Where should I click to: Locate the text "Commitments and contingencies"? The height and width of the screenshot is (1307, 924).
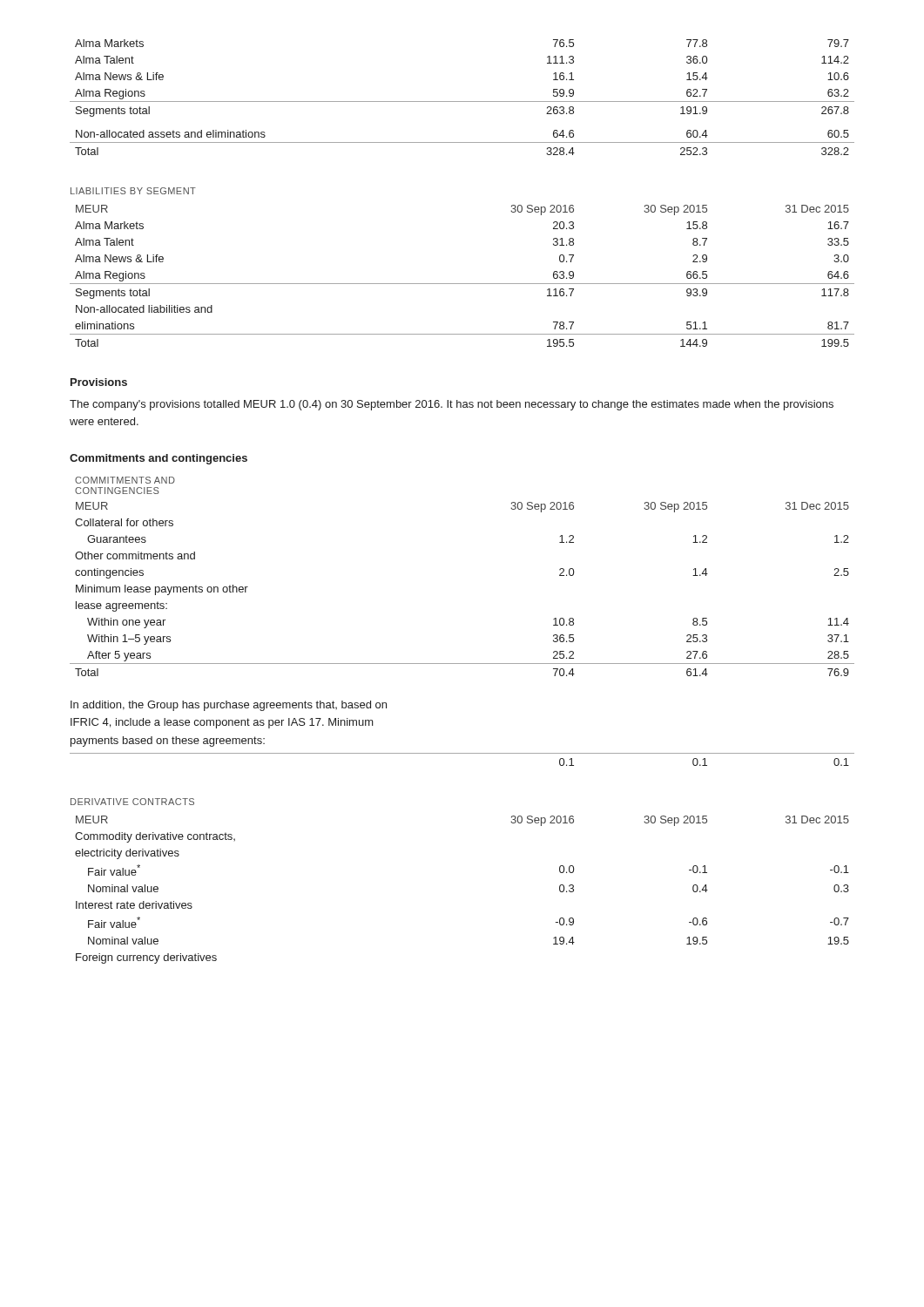[159, 458]
